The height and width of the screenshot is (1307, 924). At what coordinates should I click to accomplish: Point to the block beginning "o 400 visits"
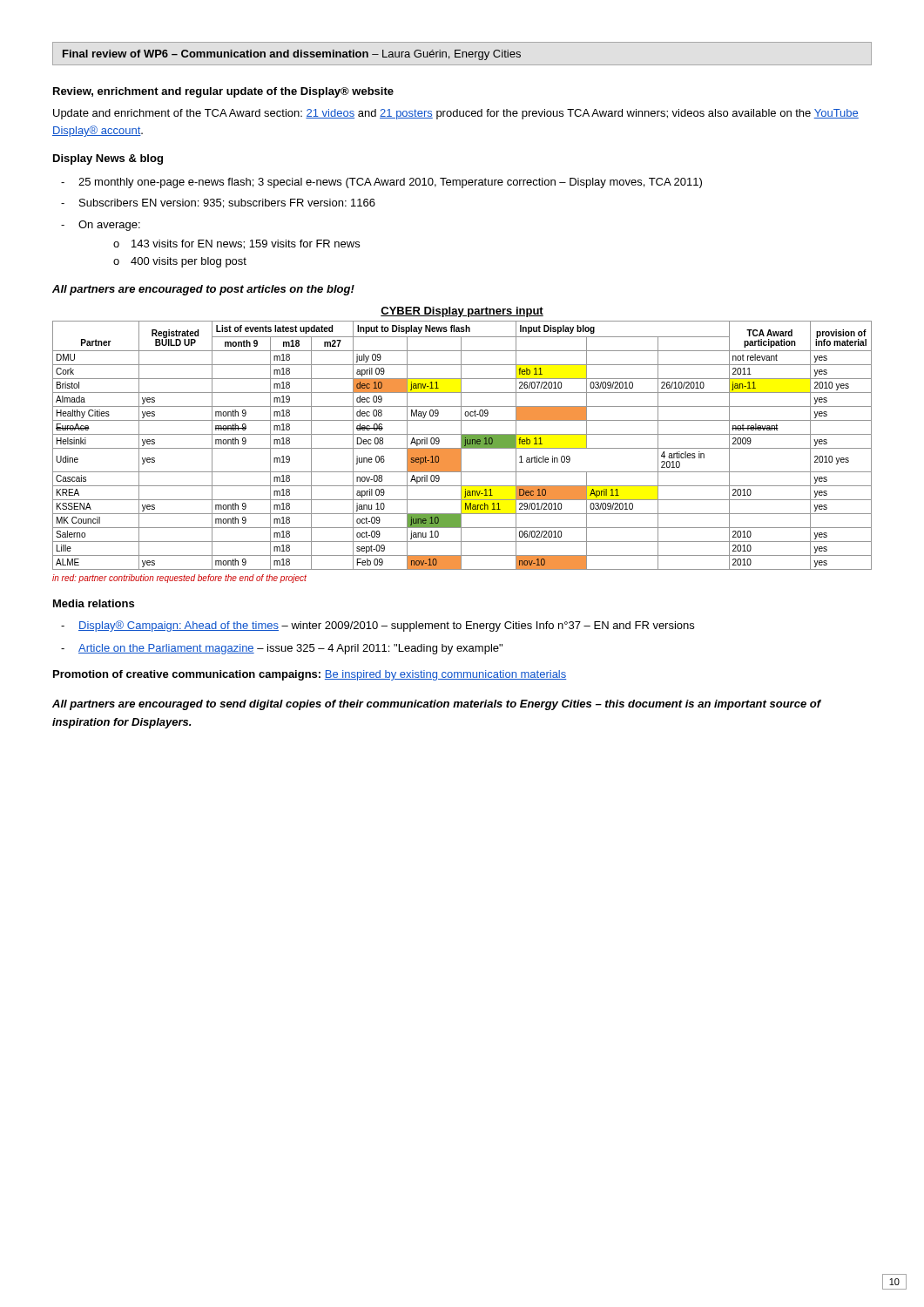click(x=180, y=261)
